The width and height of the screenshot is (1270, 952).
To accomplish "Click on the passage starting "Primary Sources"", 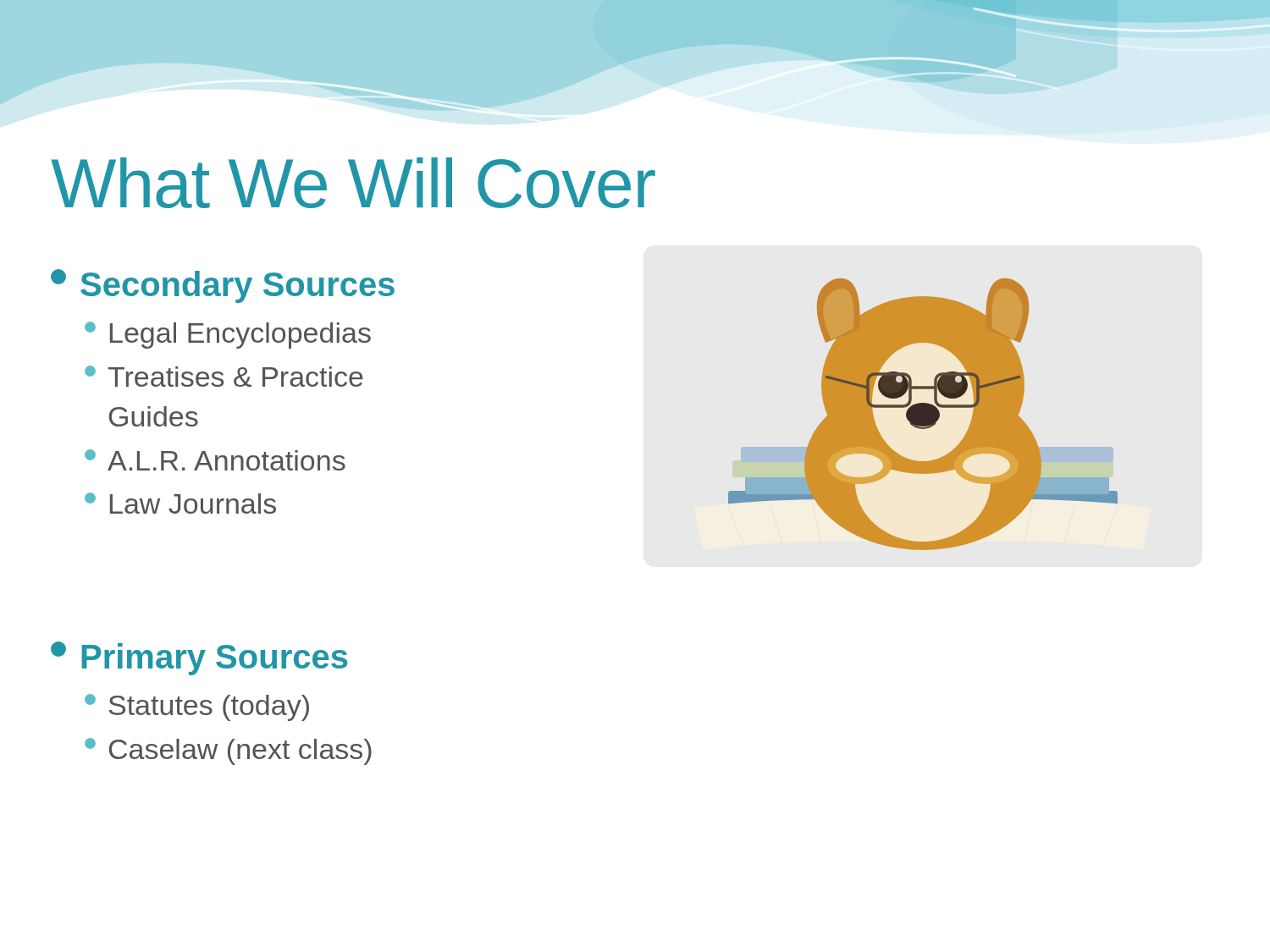I will 200,657.
